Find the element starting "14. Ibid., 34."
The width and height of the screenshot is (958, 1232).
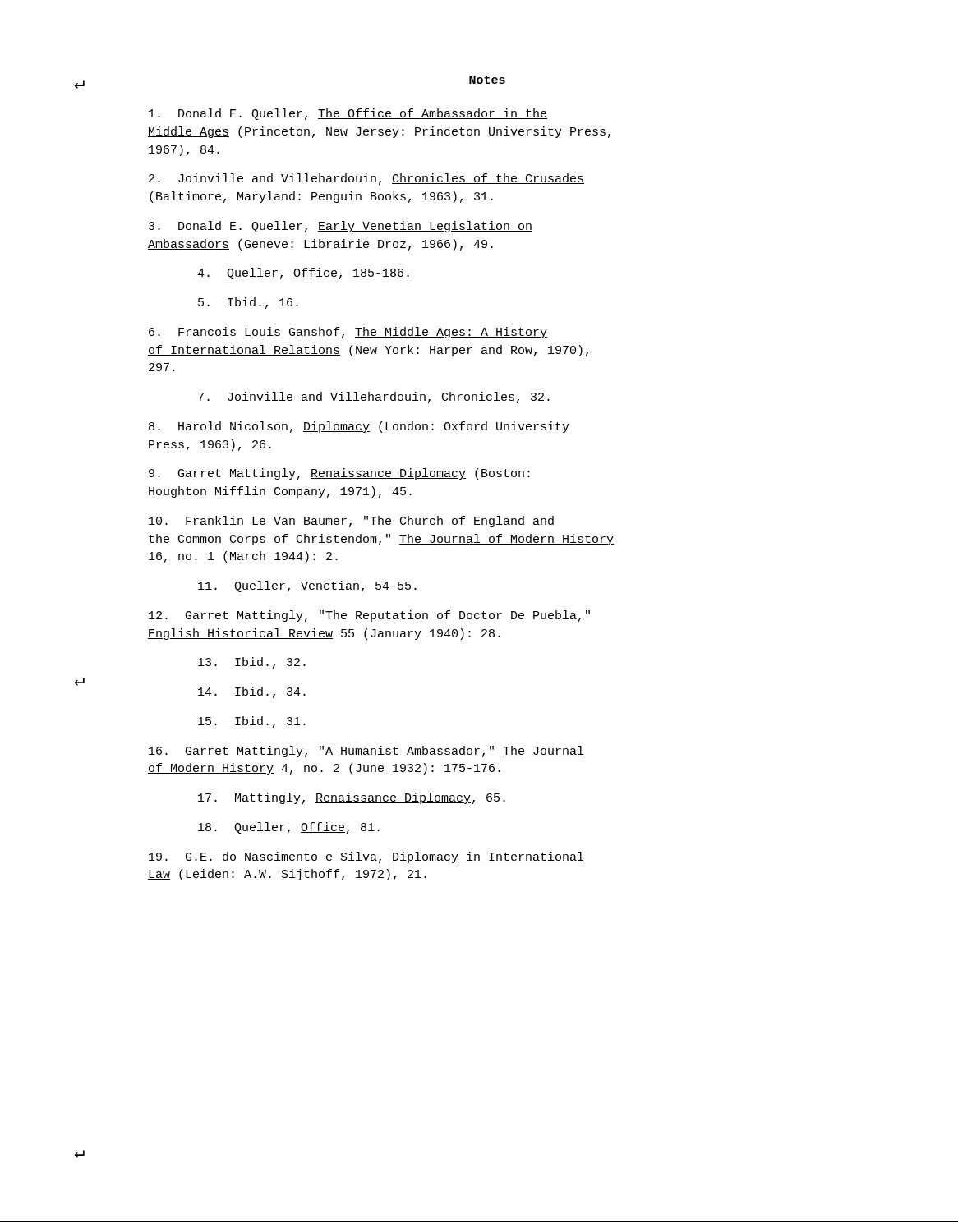click(x=253, y=693)
